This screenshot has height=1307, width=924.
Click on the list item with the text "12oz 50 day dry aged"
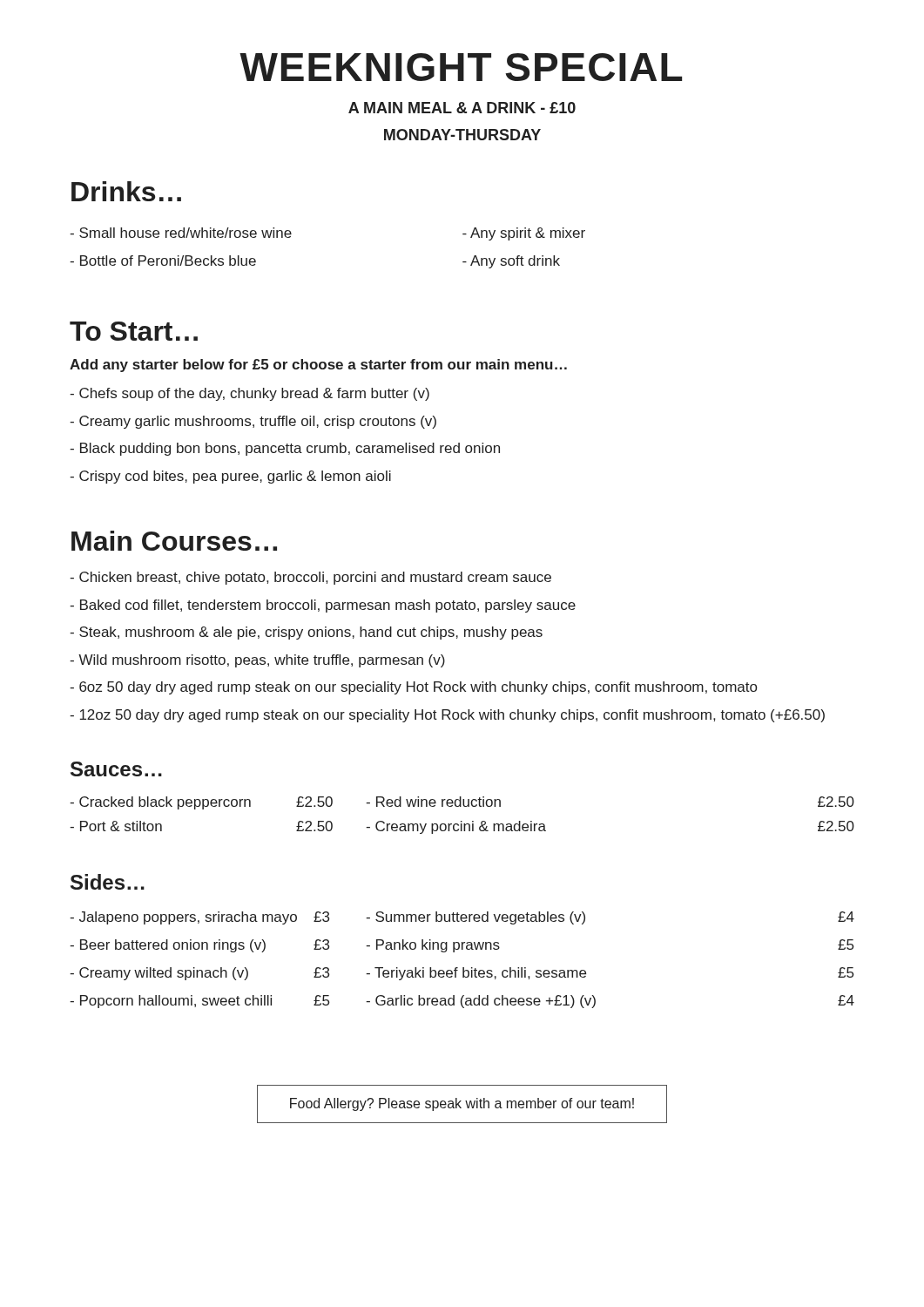coord(448,714)
